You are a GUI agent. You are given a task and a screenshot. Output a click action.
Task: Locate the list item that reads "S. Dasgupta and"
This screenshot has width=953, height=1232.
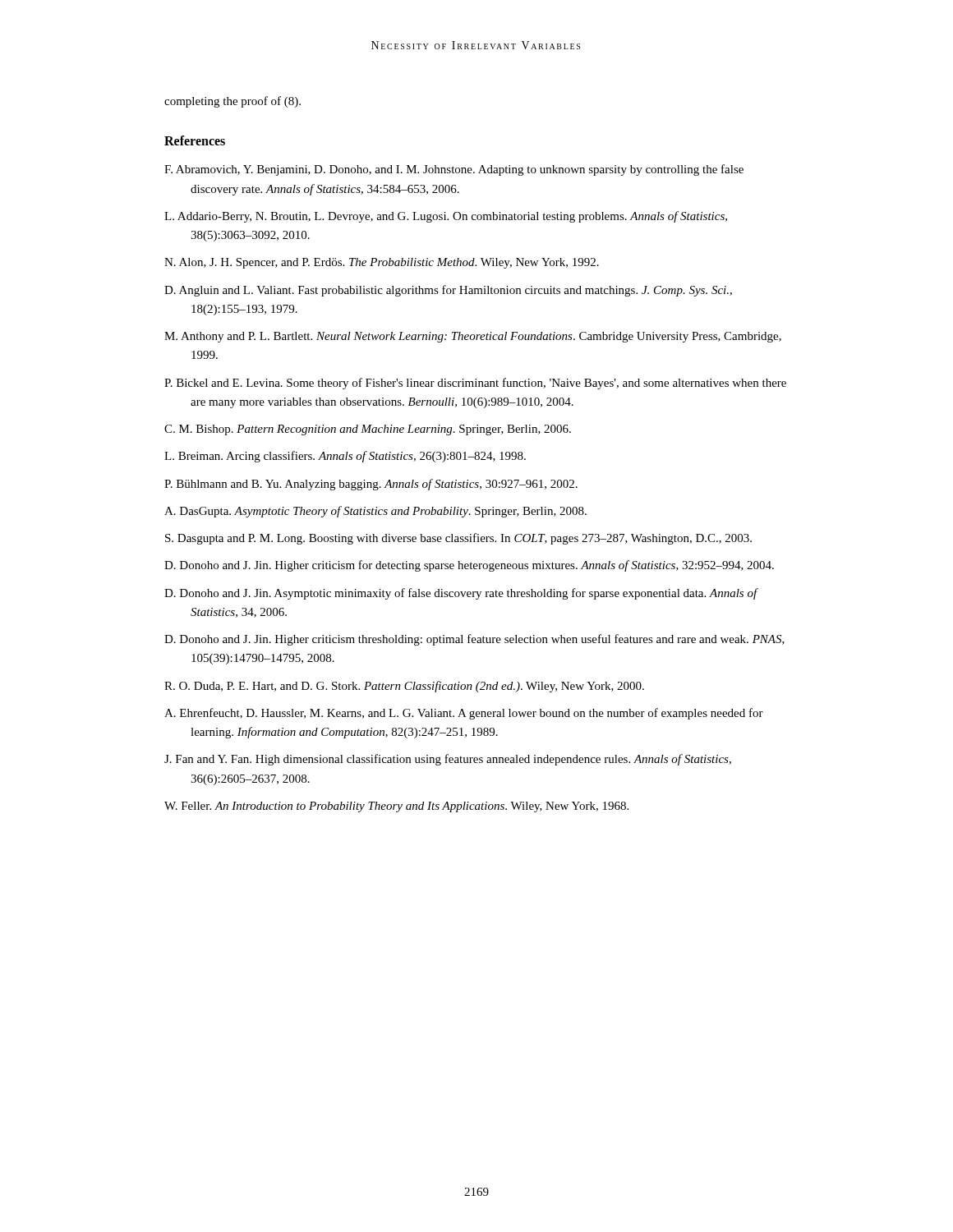pos(458,538)
